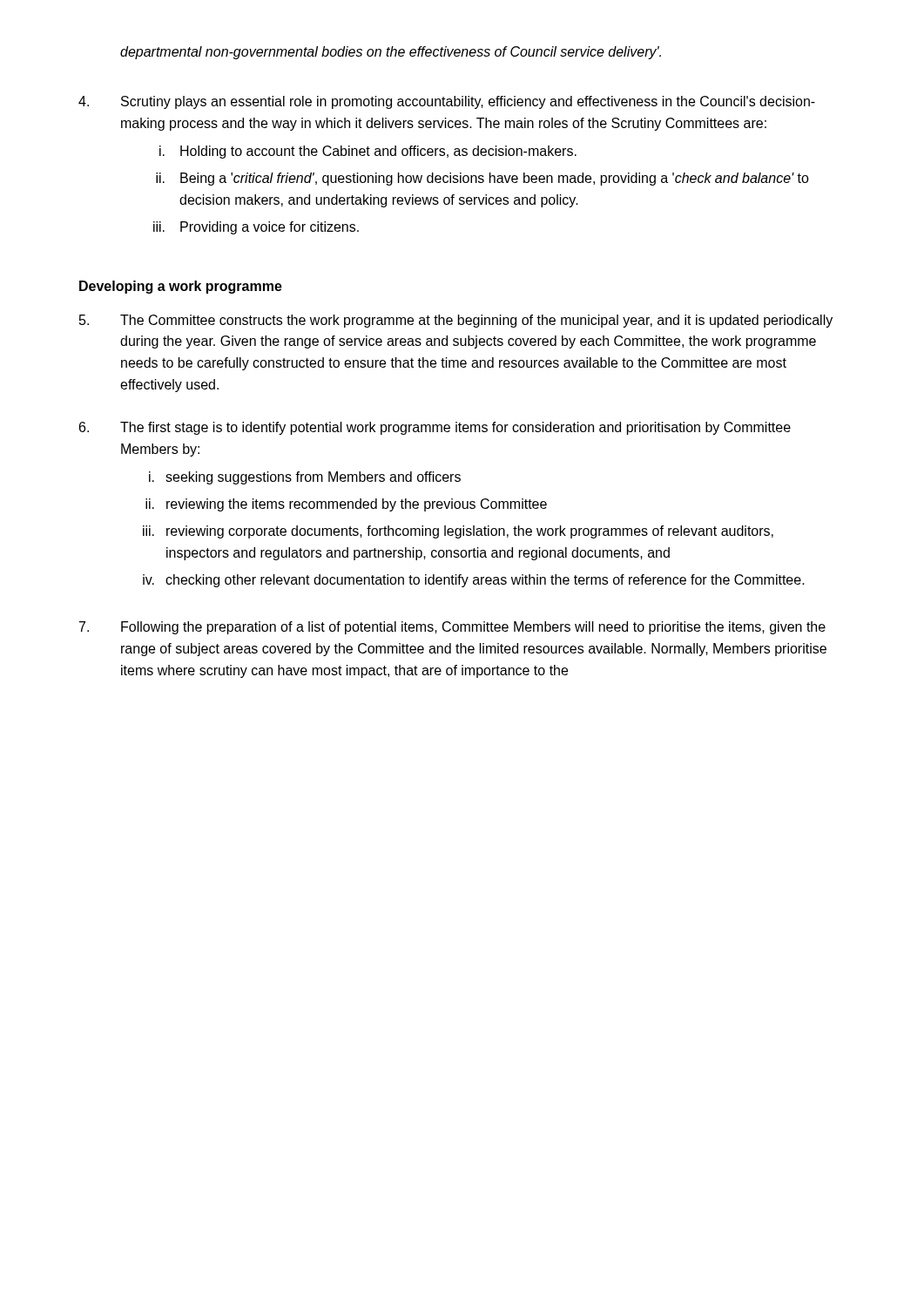Screen dimensions: 1307x924
Task: Where is the passage that starts "Scrutiny plays an essential role in promoting accountability,"?
Action: 458,167
